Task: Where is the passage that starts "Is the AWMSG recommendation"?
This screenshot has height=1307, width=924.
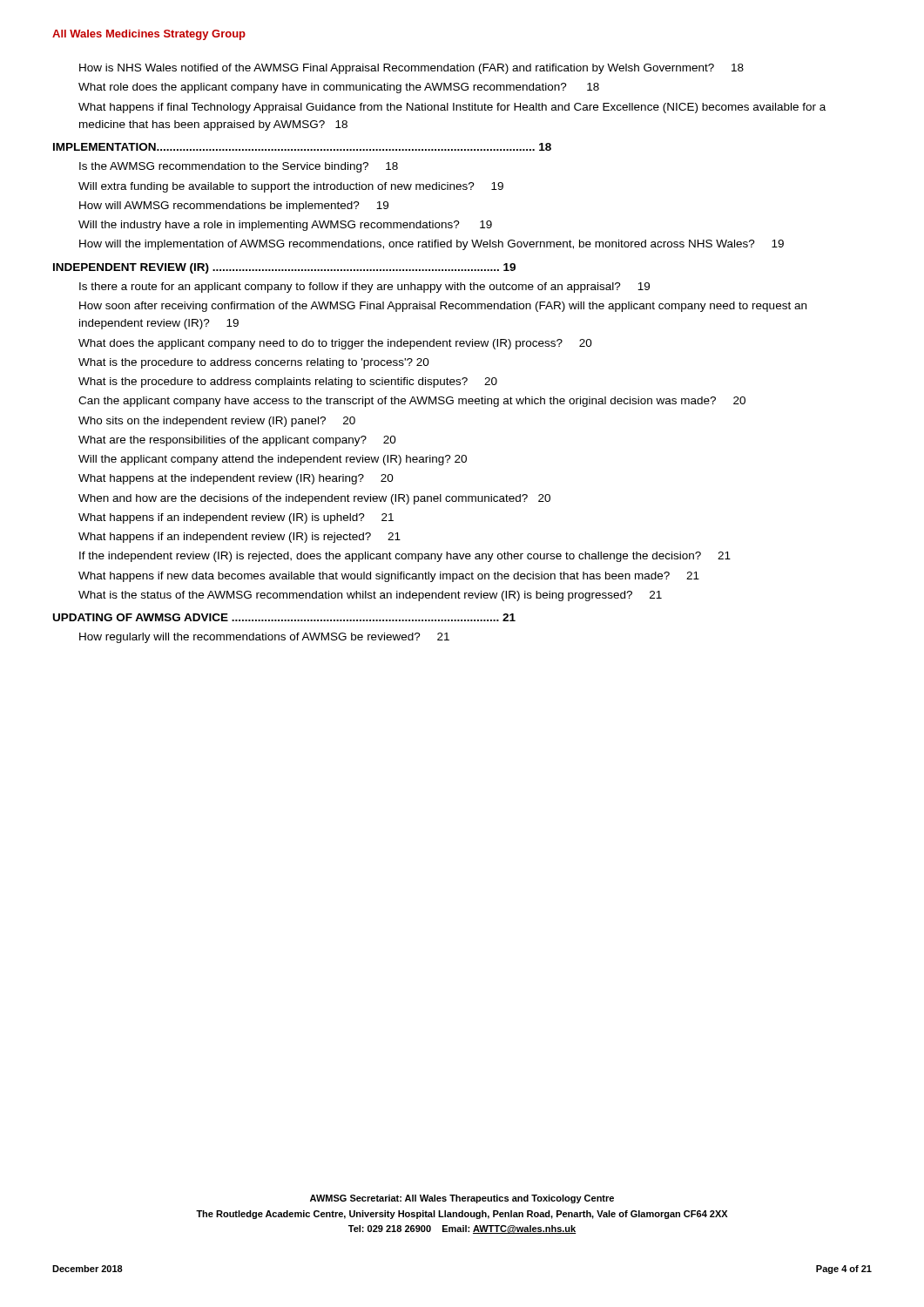Action: point(238,166)
